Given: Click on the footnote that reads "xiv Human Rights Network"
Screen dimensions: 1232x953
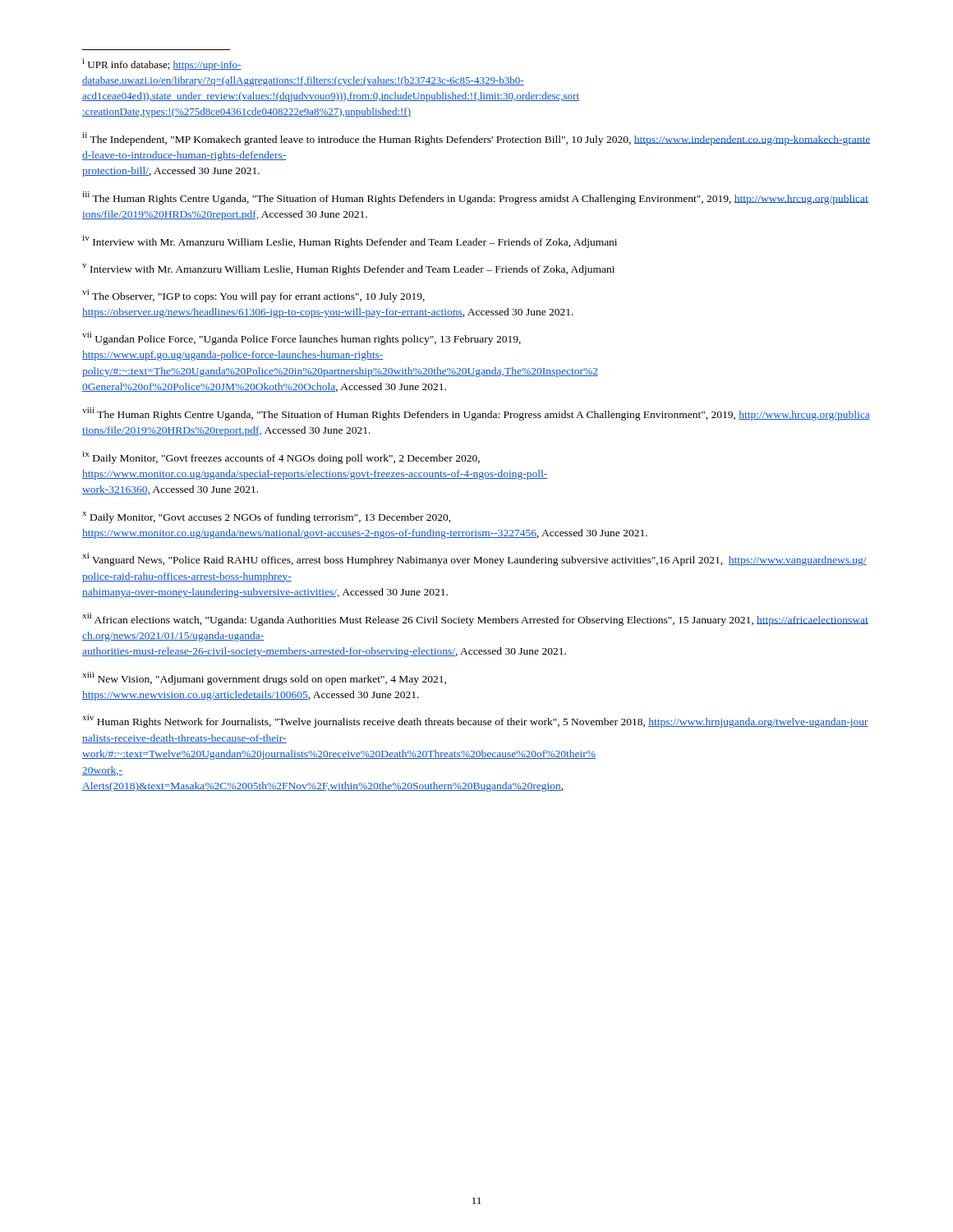Looking at the screenshot, I should [475, 752].
